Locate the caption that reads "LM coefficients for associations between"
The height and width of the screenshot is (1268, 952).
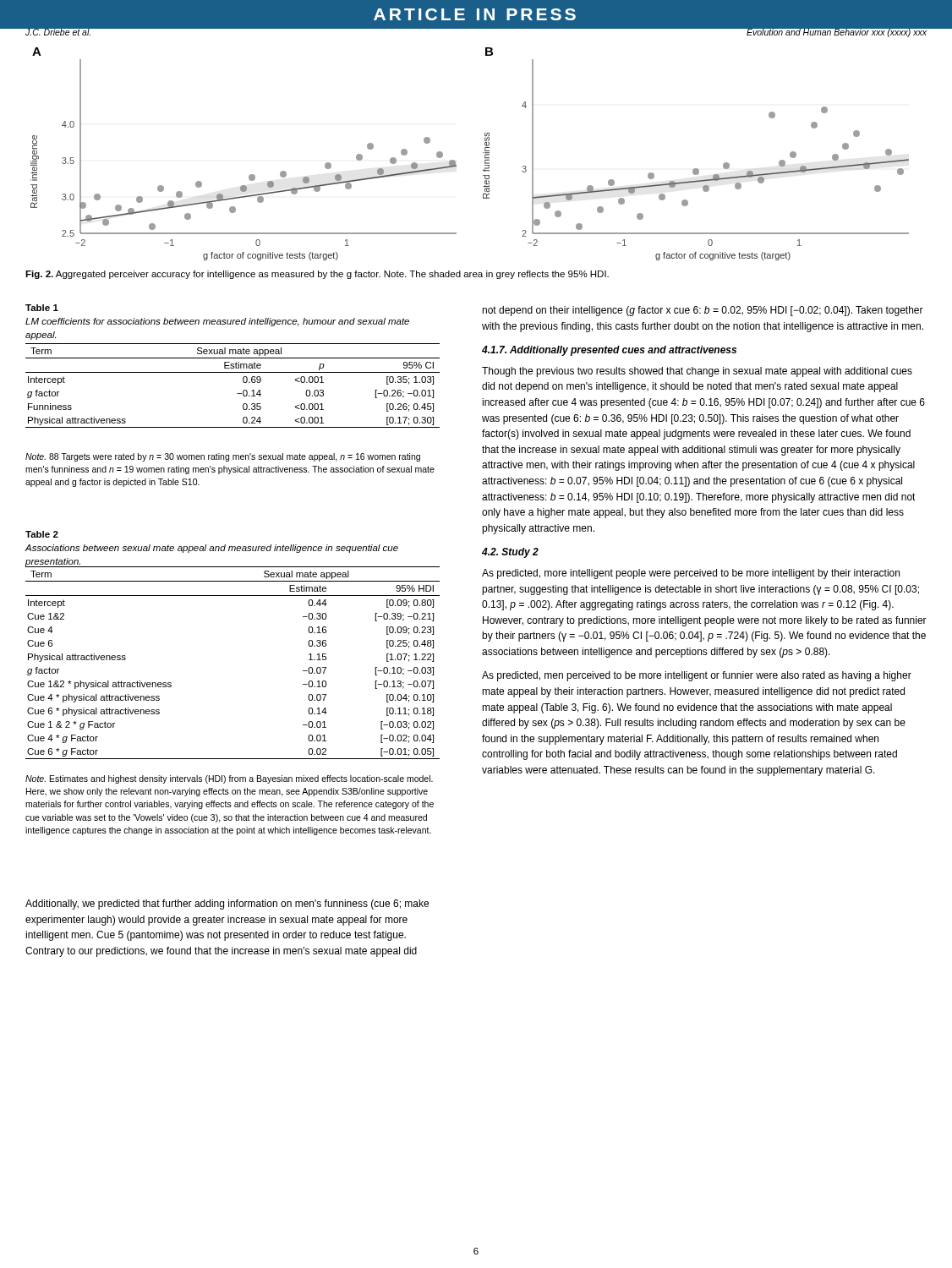pos(217,328)
